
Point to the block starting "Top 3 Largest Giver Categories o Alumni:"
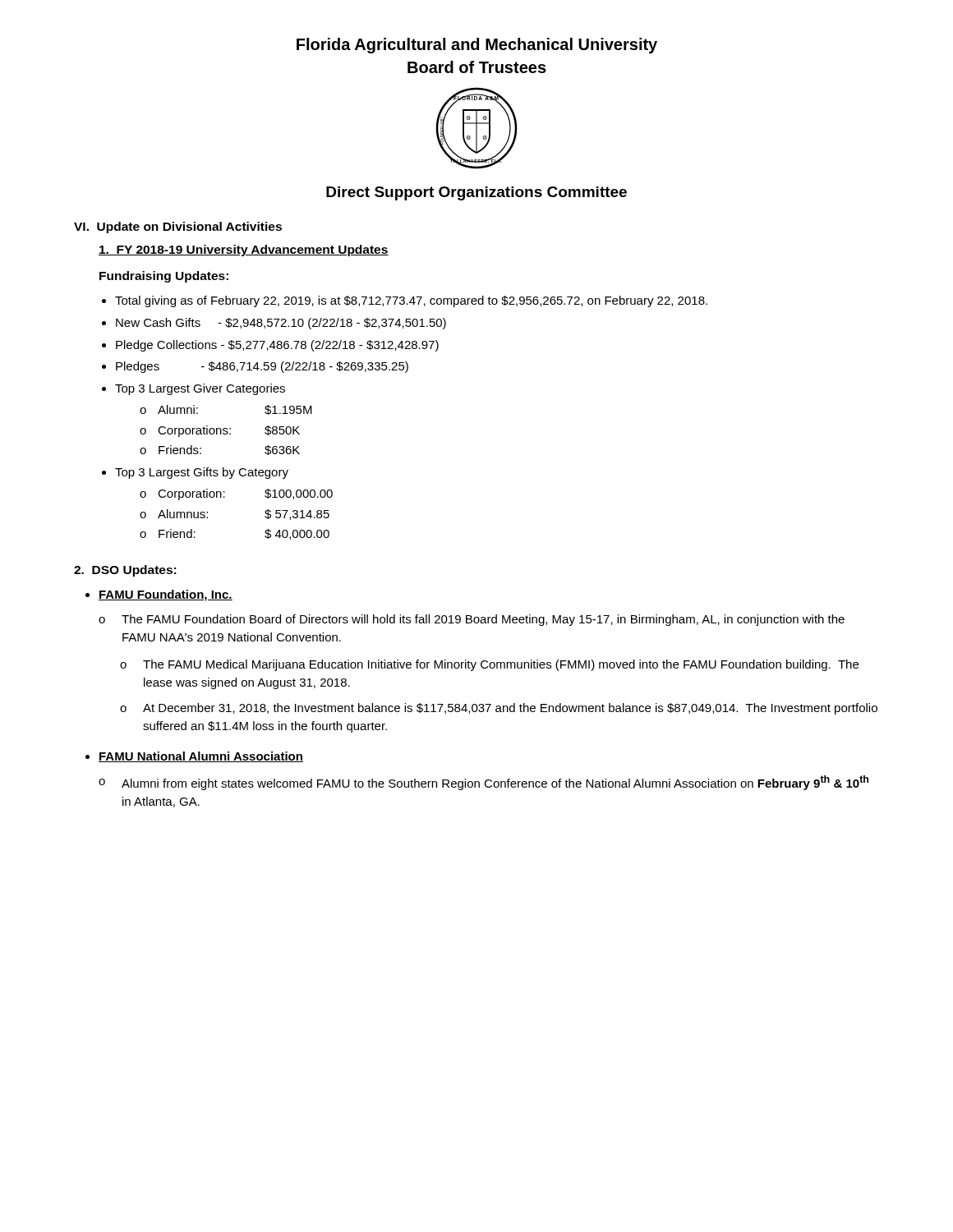coord(200,389)
